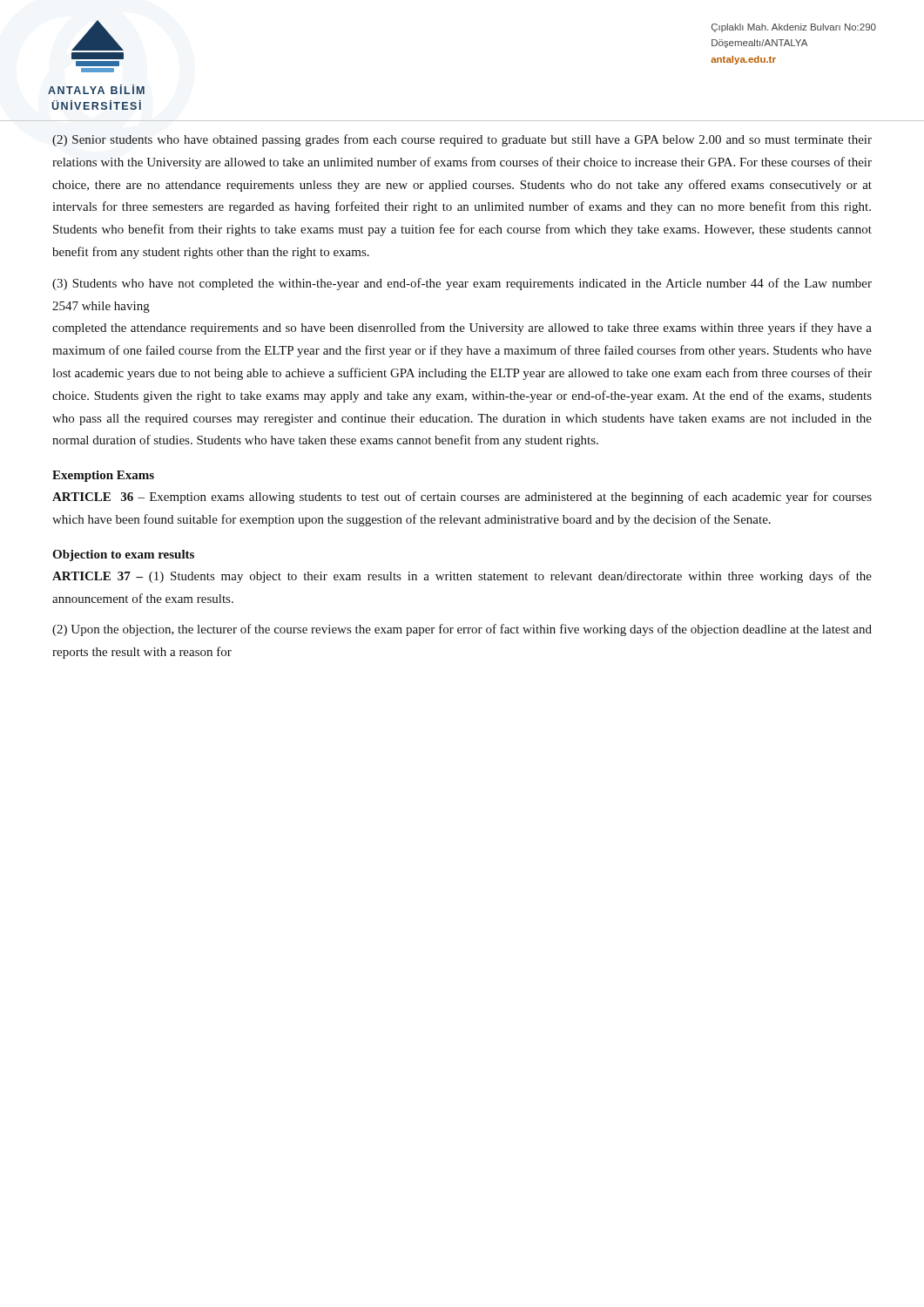Where does it say "Exemption Exams"?

pos(103,475)
